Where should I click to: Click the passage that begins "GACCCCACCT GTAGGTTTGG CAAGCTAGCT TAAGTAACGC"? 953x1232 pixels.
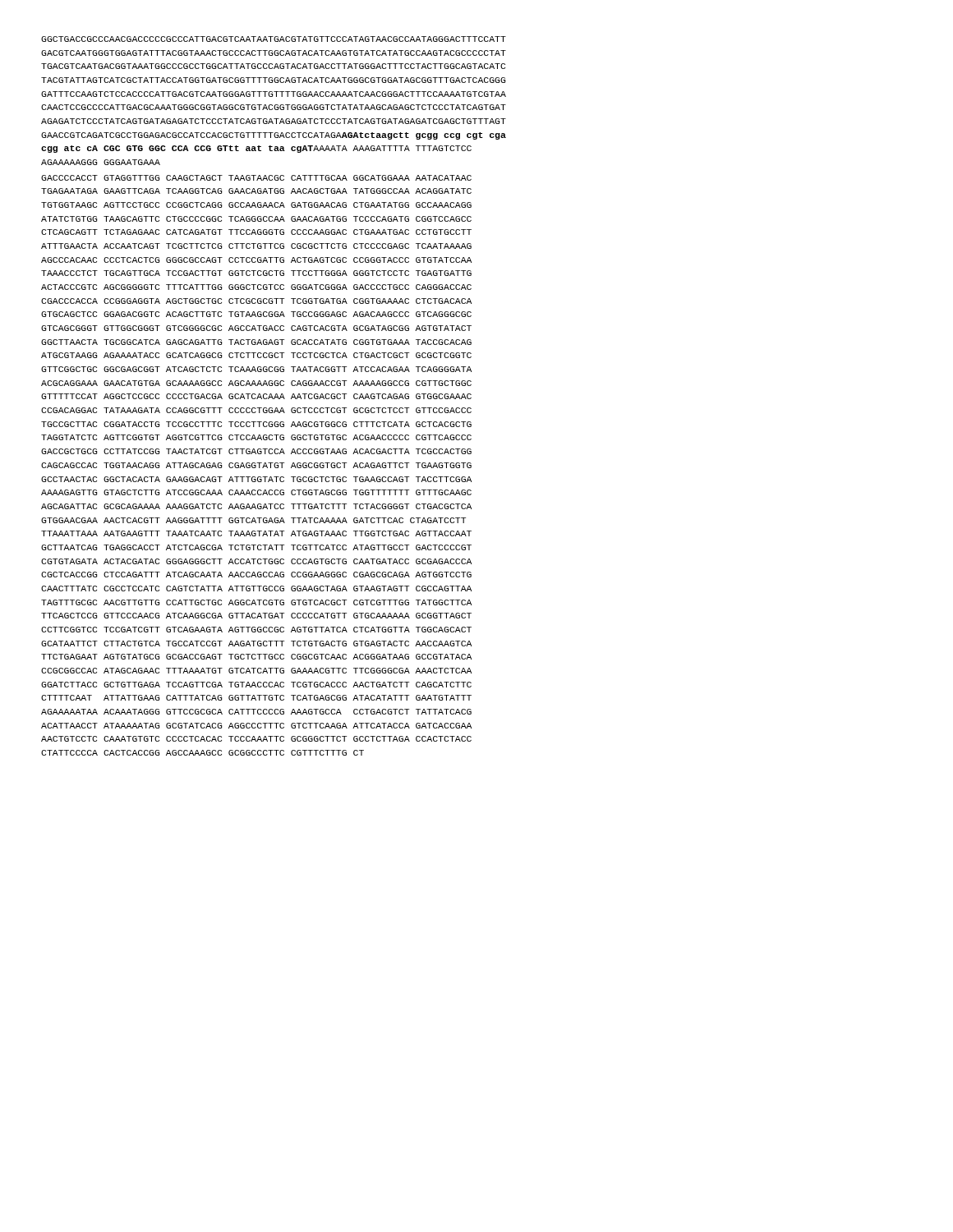pos(257,465)
